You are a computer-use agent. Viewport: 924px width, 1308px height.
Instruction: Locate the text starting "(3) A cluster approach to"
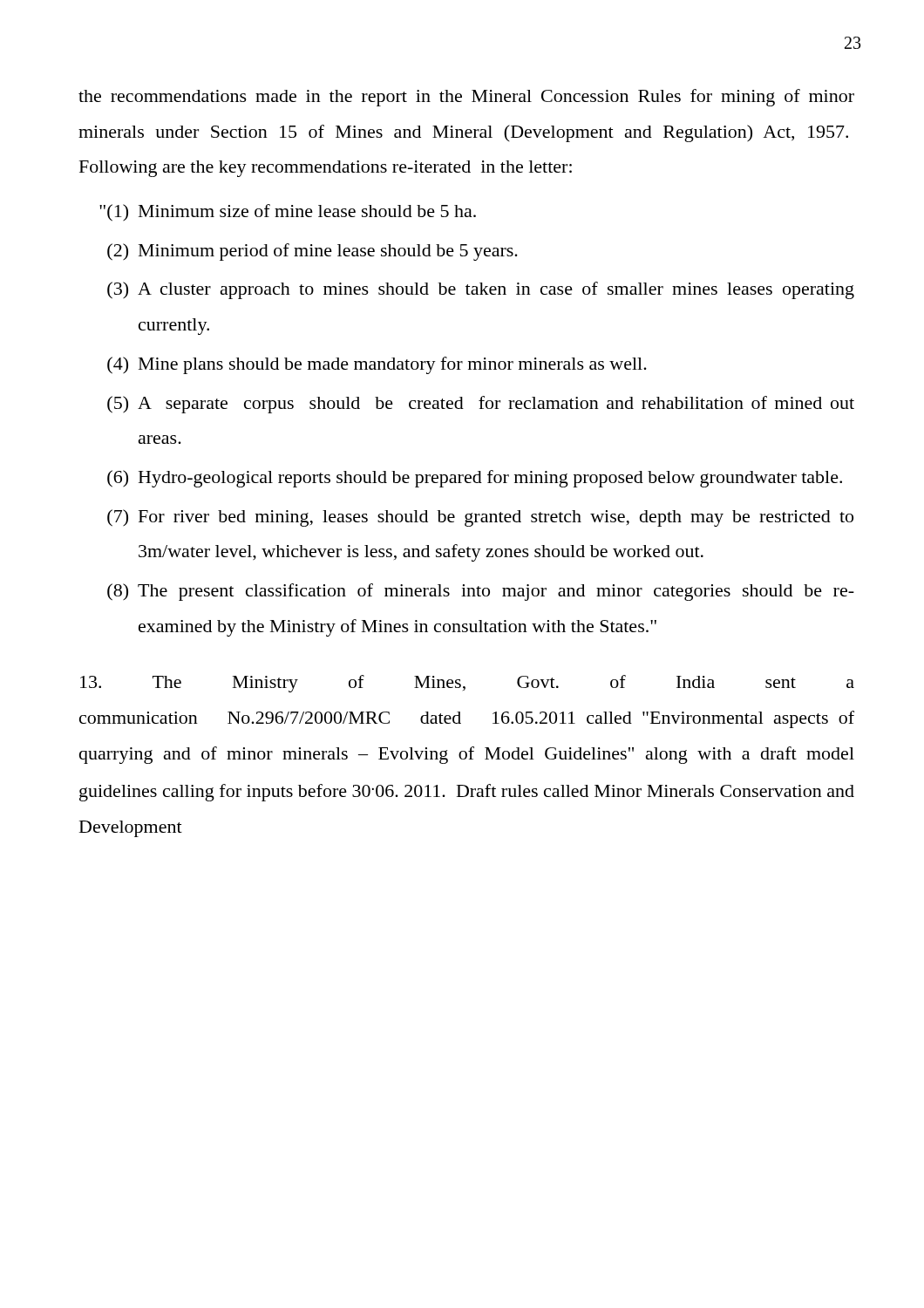[x=481, y=290]
